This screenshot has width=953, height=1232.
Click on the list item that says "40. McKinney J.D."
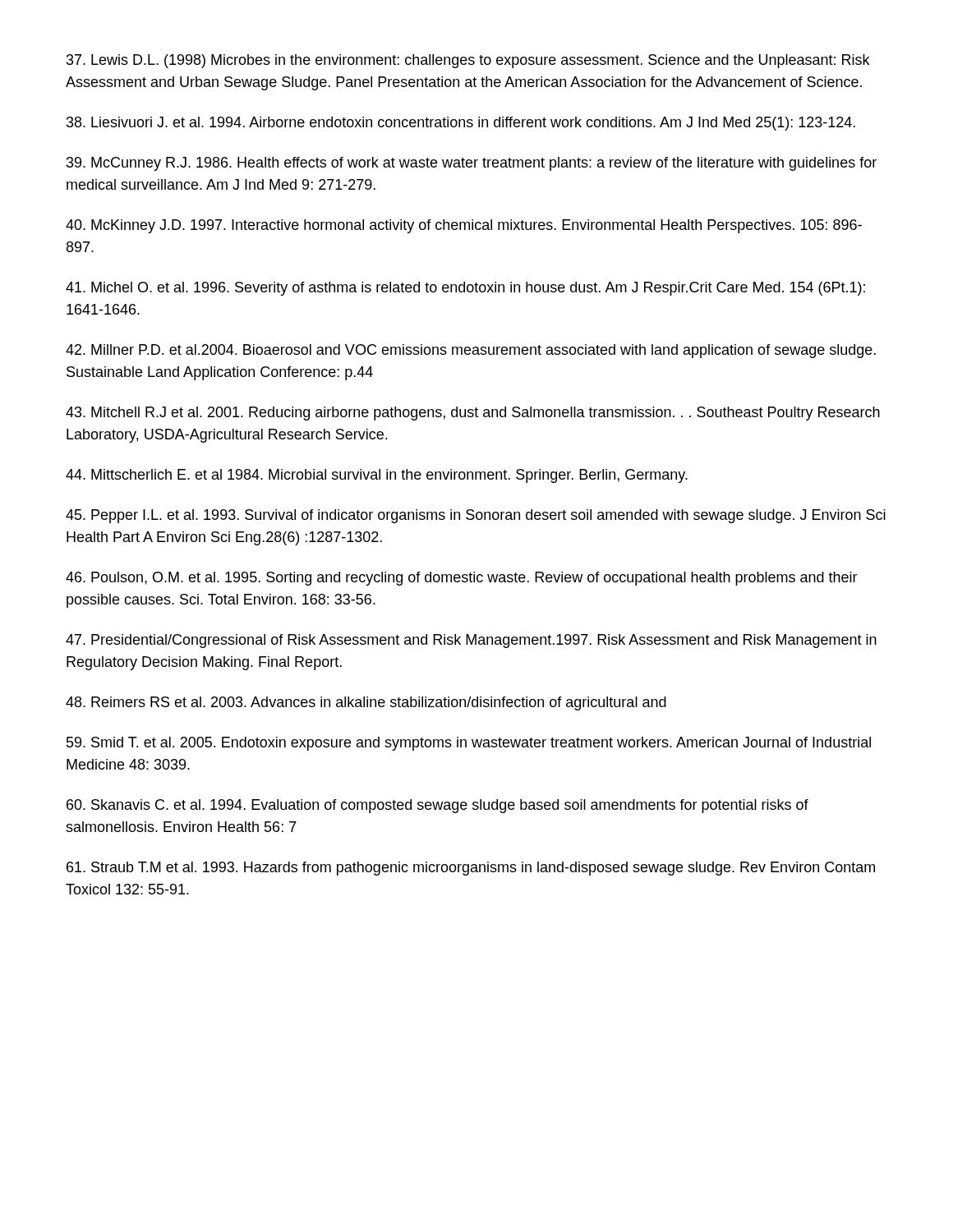click(x=464, y=236)
